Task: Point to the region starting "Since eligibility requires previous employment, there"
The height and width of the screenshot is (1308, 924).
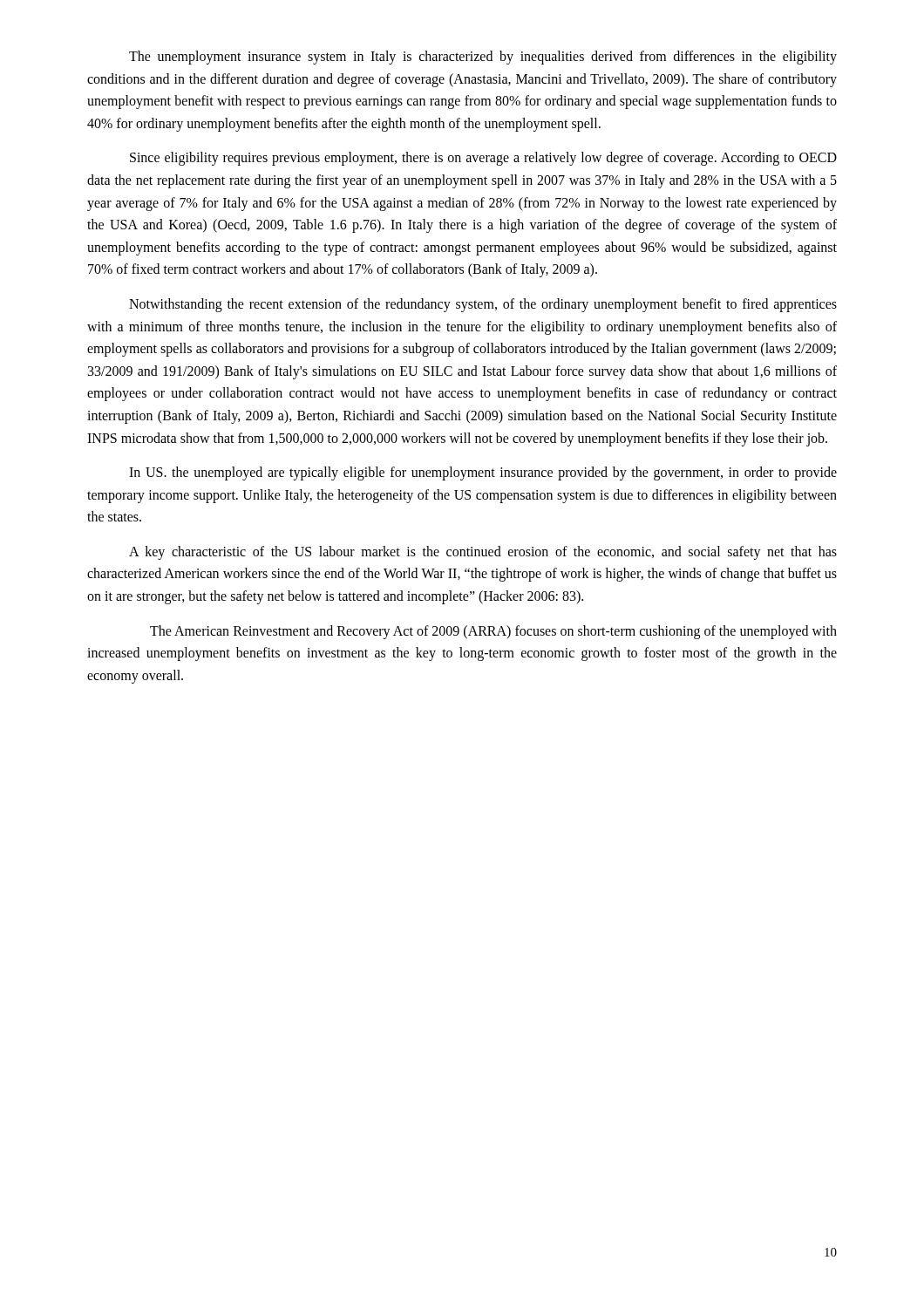Action: coord(462,214)
